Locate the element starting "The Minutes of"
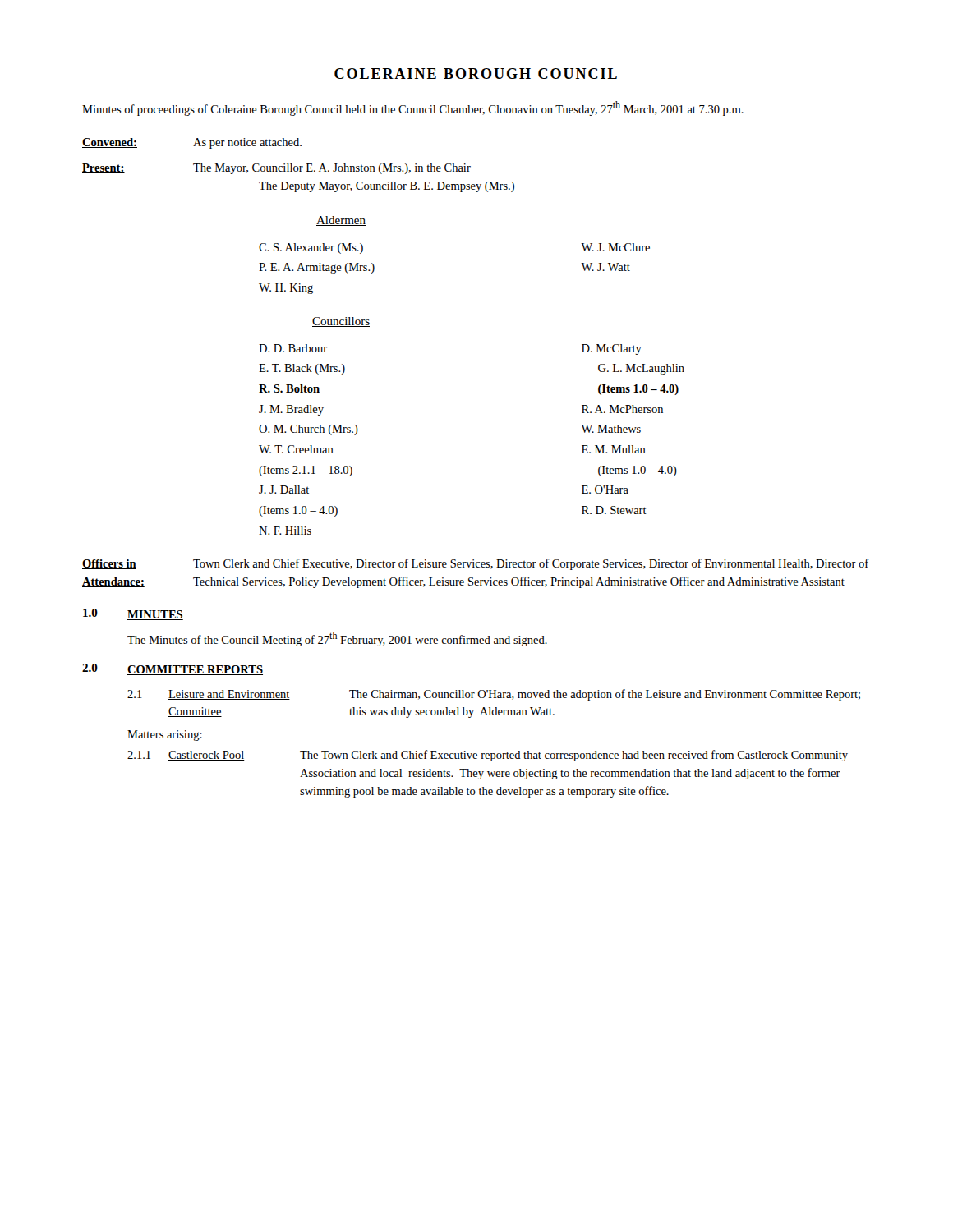Screen dimensions: 1232x953 click(337, 638)
